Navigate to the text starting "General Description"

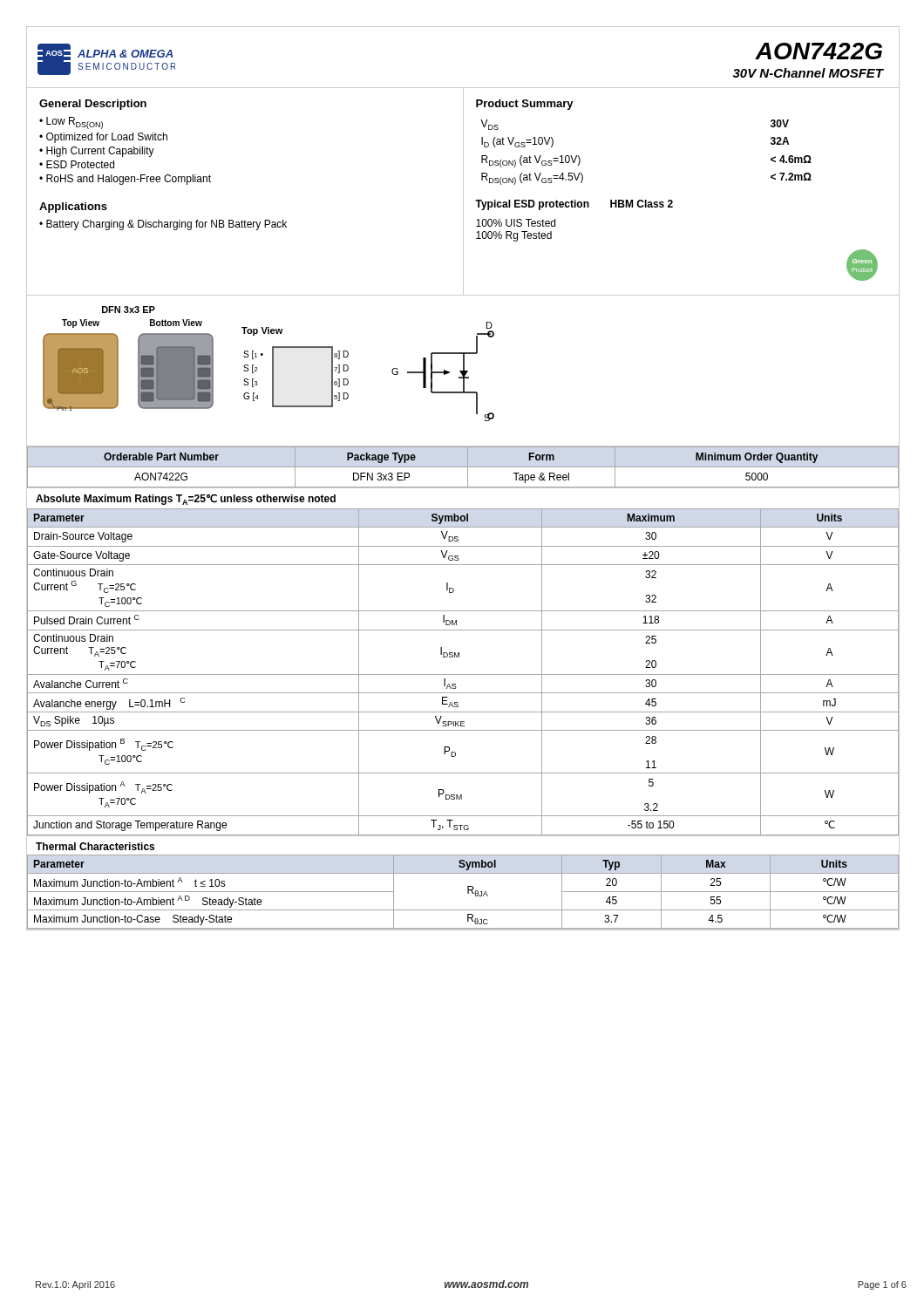coord(93,103)
